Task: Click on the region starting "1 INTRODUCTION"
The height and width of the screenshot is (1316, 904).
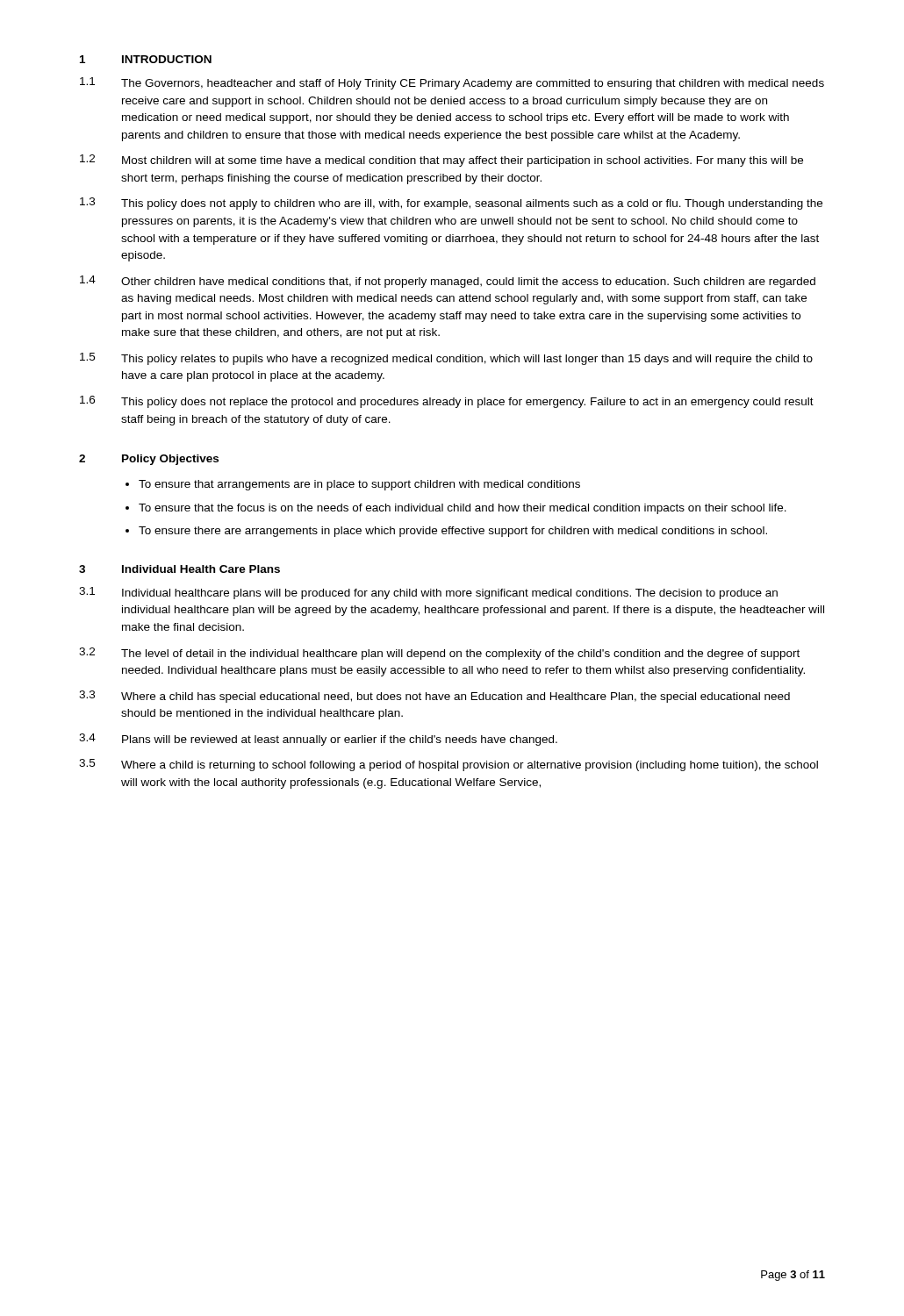Action: [x=145, y=59]
